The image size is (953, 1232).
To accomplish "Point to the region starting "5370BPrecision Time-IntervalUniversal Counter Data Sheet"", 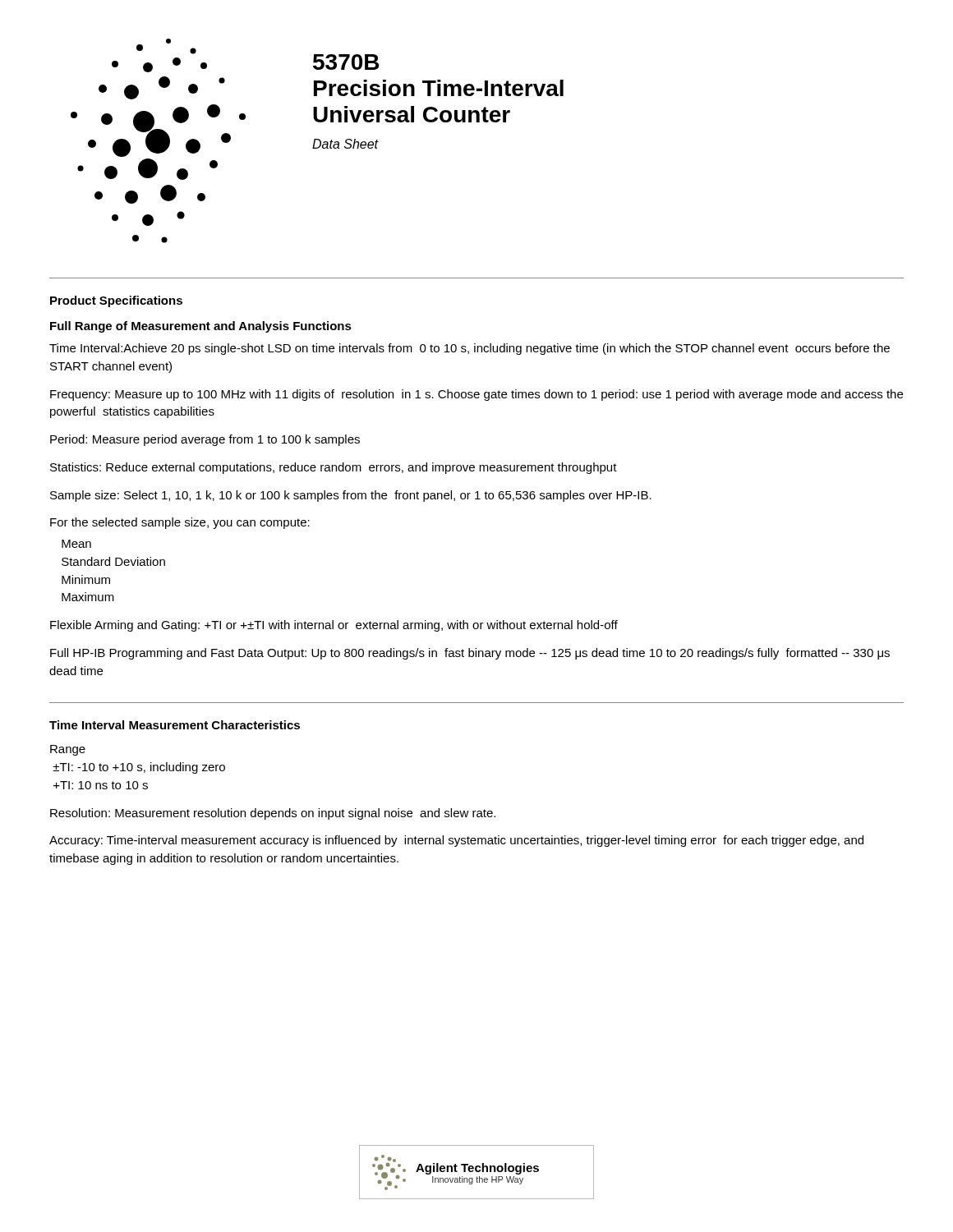I will click(x=439, y=100).
